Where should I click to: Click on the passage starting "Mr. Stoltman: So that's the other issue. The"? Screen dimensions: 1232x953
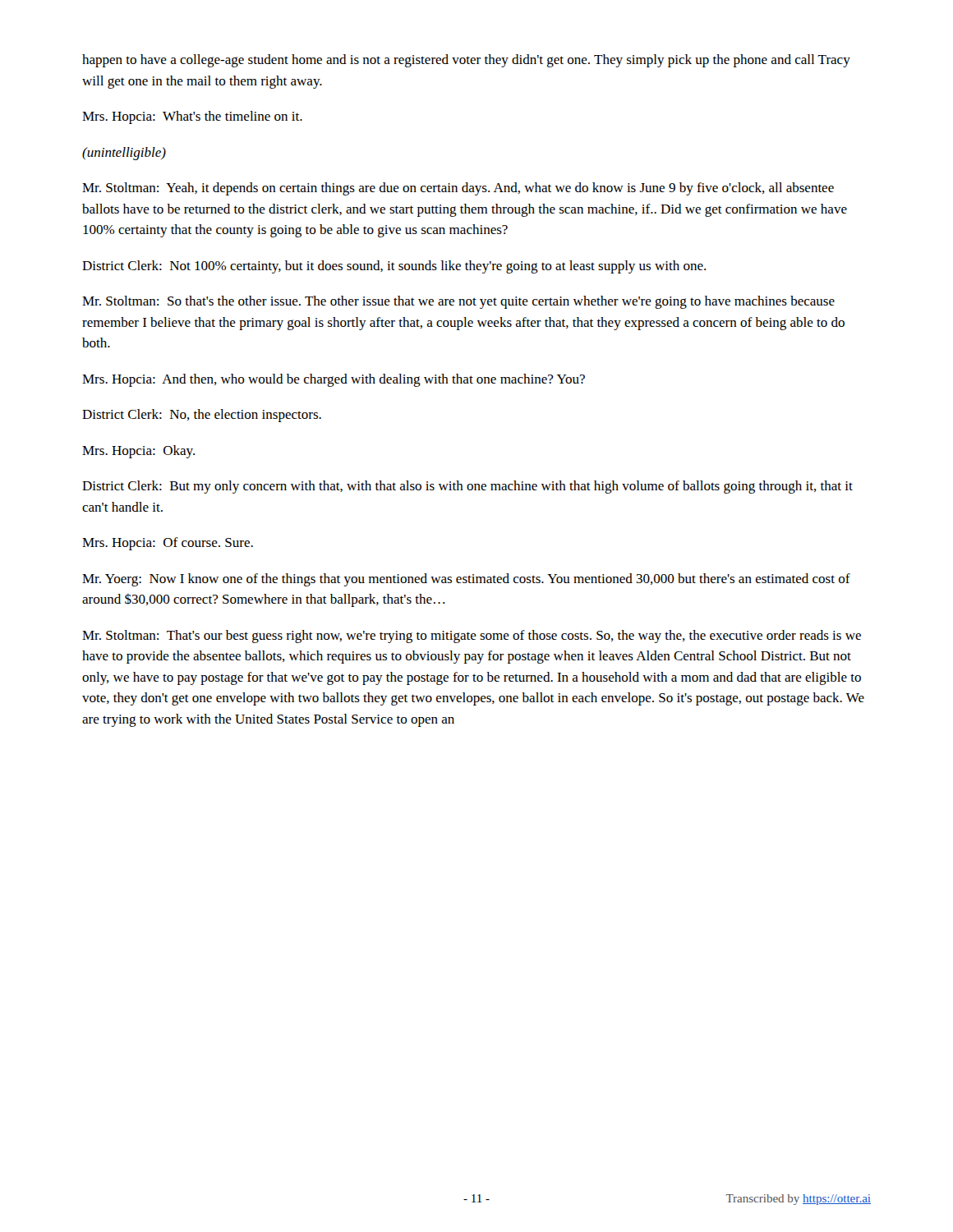click(464, 322)
